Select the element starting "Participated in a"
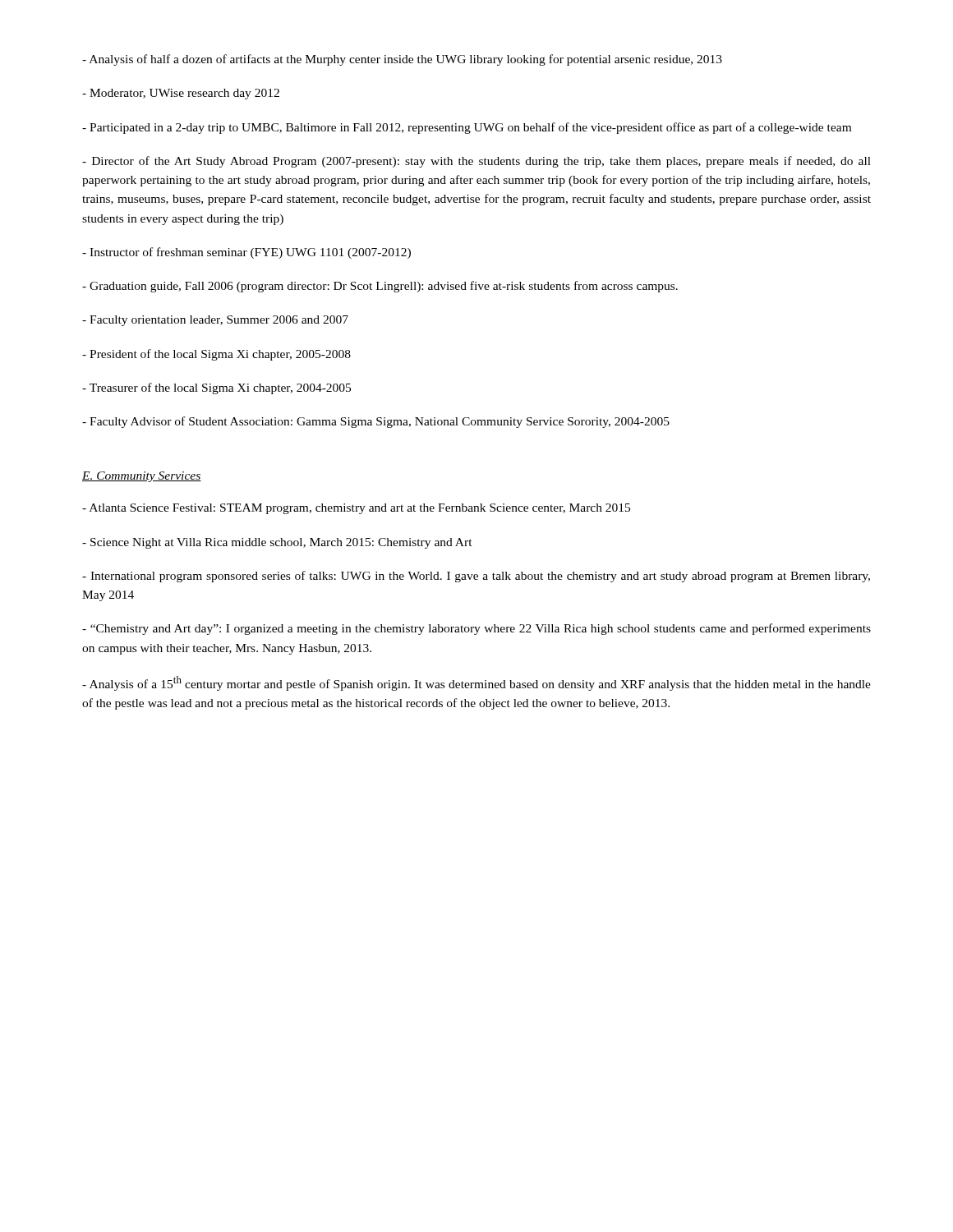Screen dimensions: 1232x953 pos(467,126)
